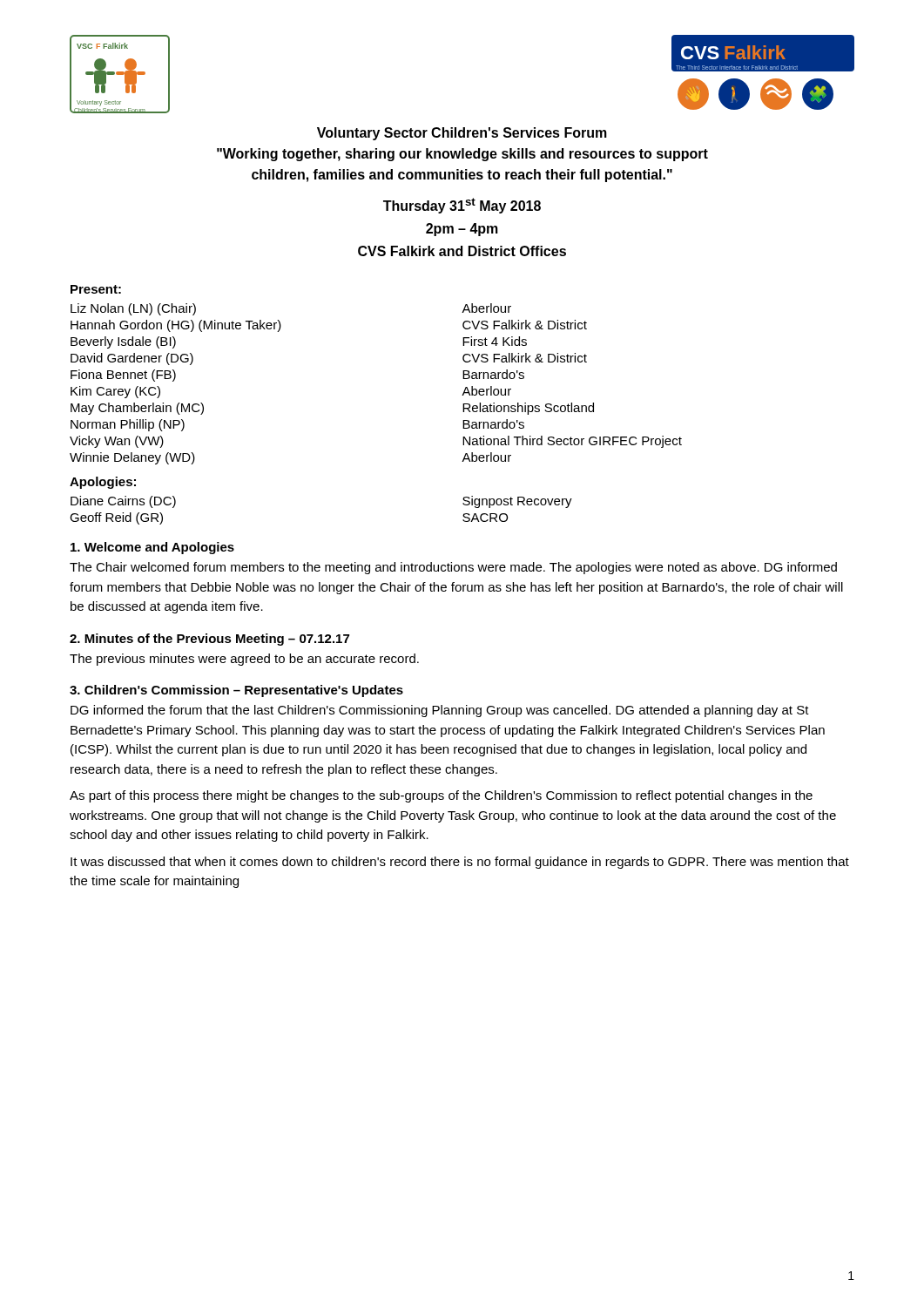This screenshot has width=924, height=1307.
Task: Find the table that mentions "Winnie Delaney (WD)"
Action: (x=462, y=383)
